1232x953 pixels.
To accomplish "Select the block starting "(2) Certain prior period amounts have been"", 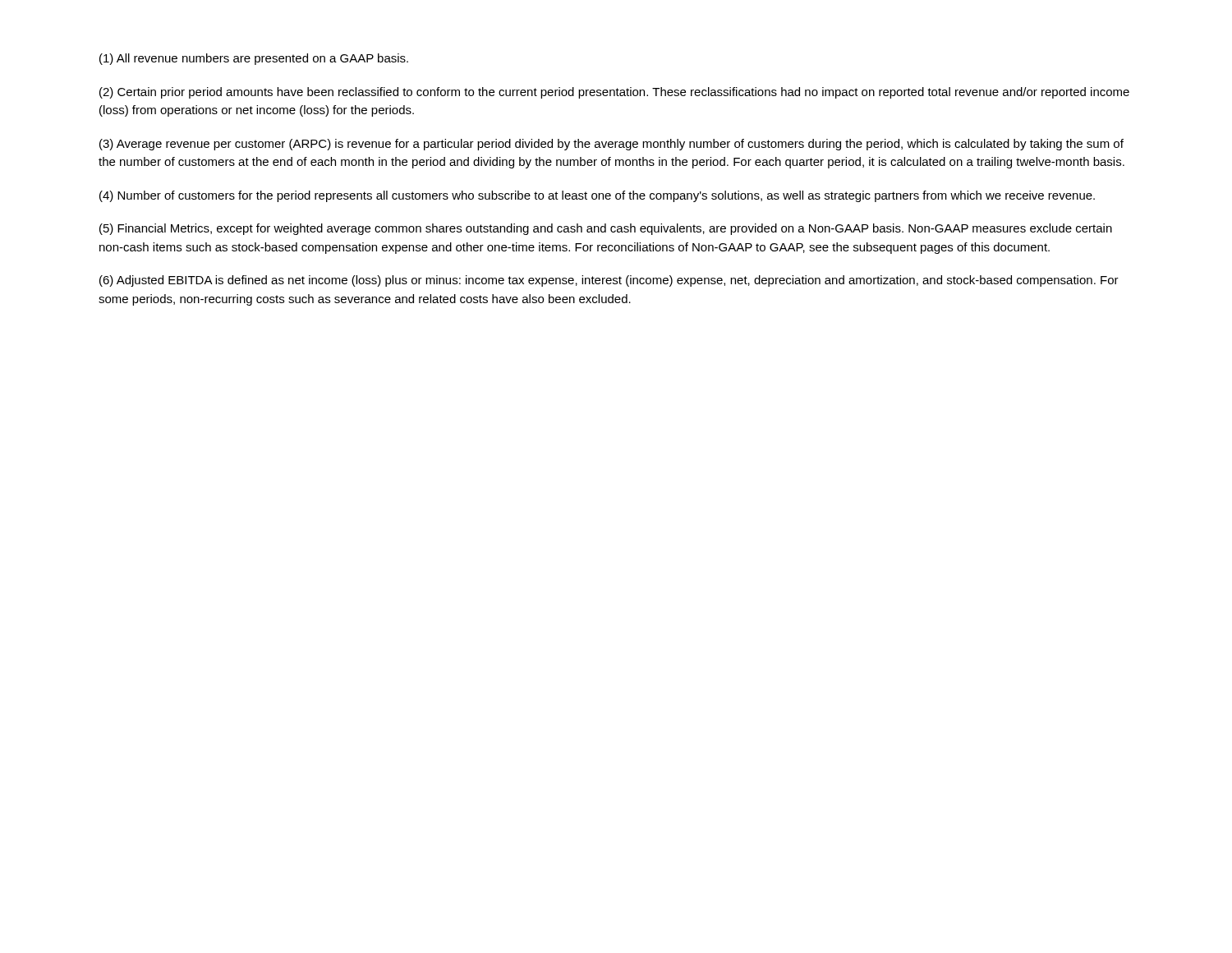I will pos(614,100).
